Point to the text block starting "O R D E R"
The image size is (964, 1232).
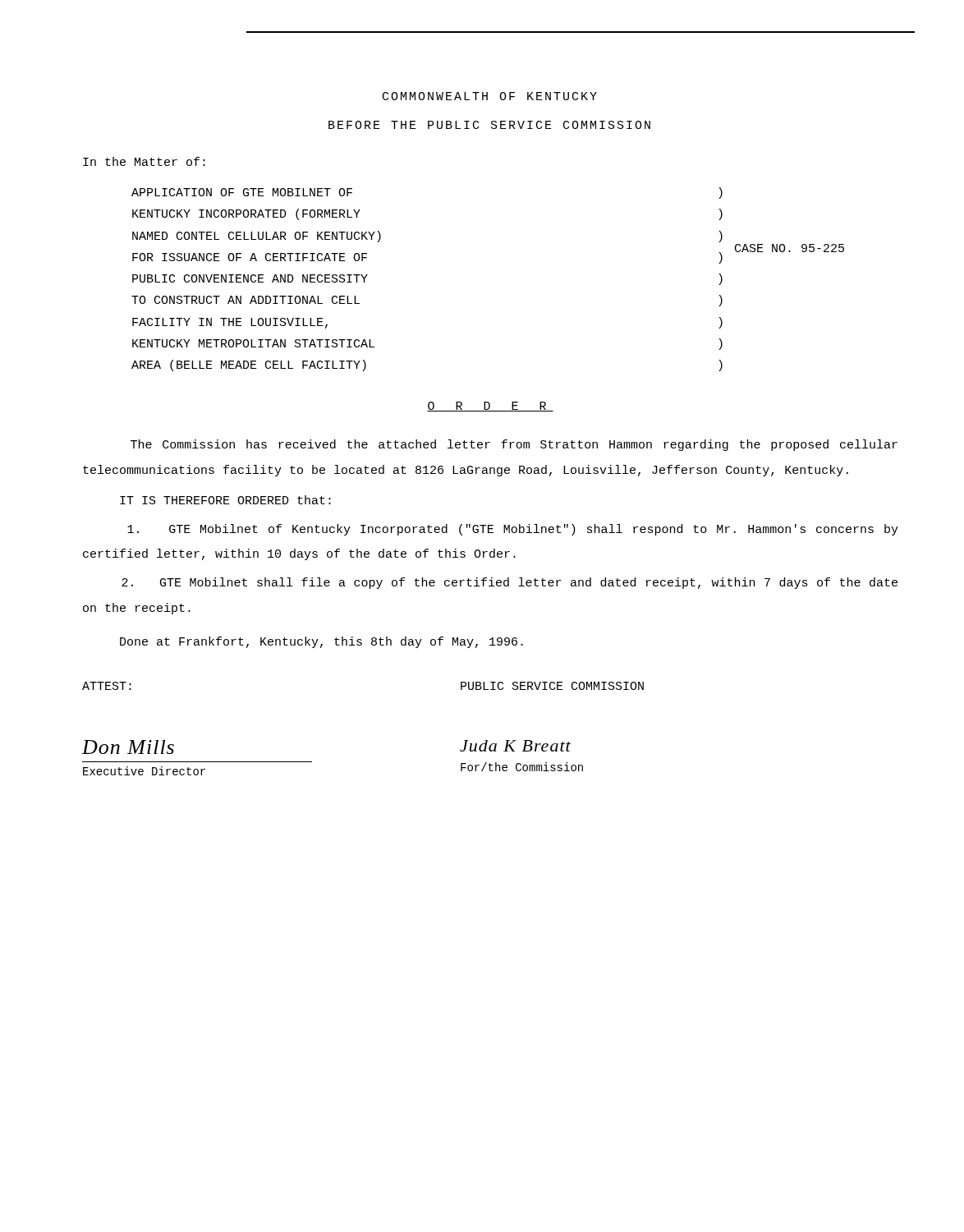490,407
